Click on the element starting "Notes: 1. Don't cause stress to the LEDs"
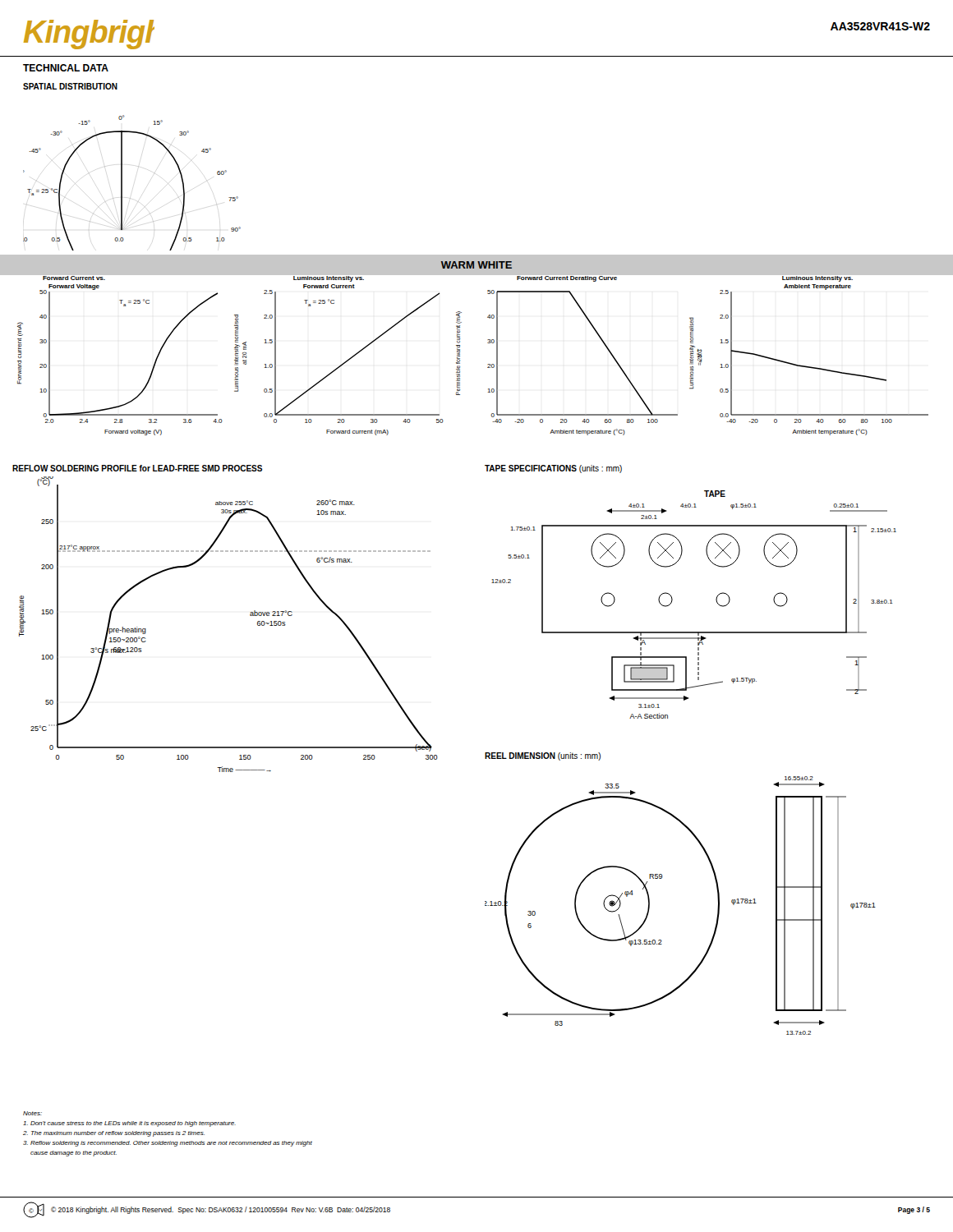The width and height of the screenshot is (953, 1232). (x=167, y=1133)
